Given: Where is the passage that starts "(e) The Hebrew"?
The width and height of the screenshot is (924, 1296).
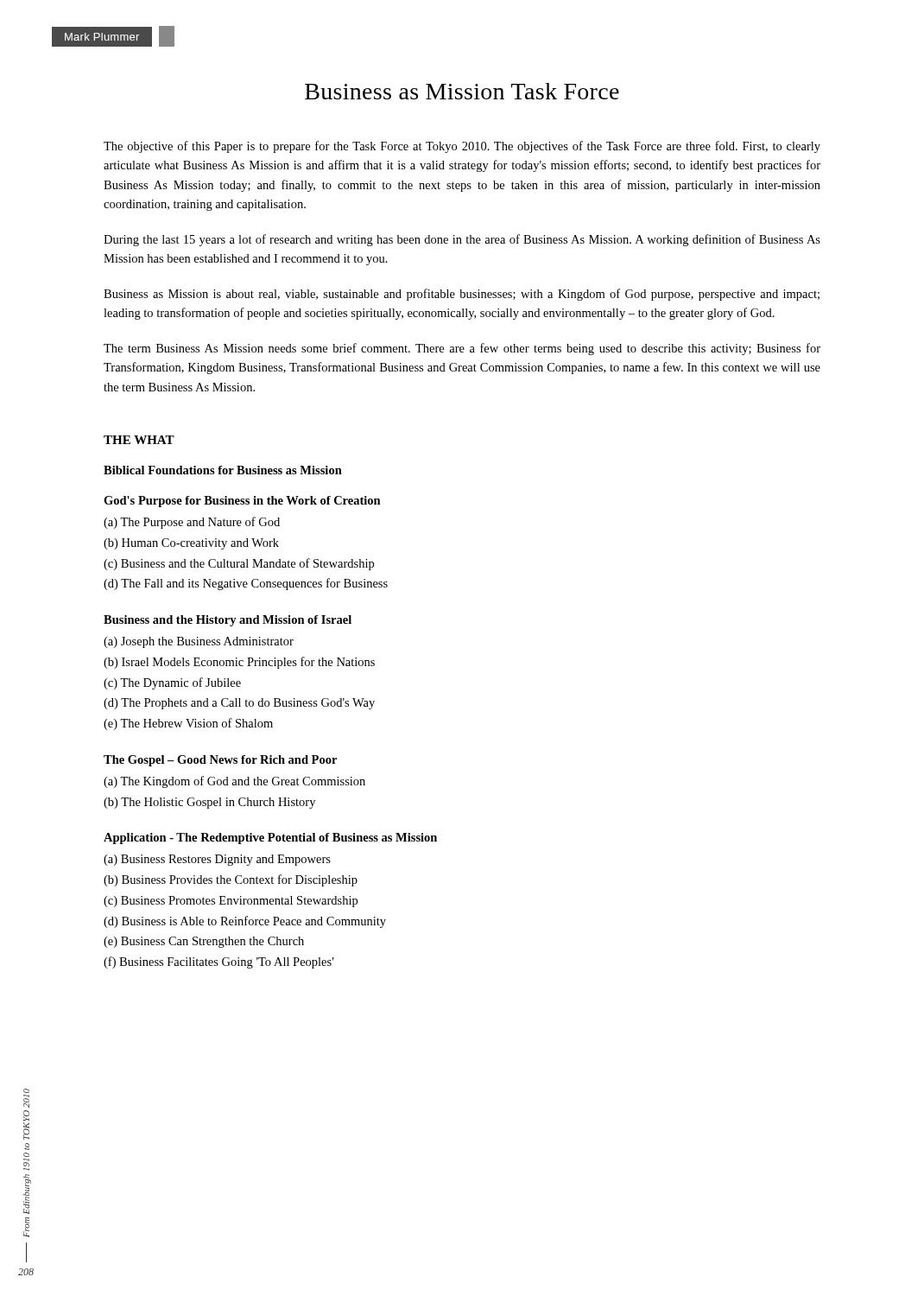Looking at the screenshot, I should pyautogui.click(x=188, y=723).
